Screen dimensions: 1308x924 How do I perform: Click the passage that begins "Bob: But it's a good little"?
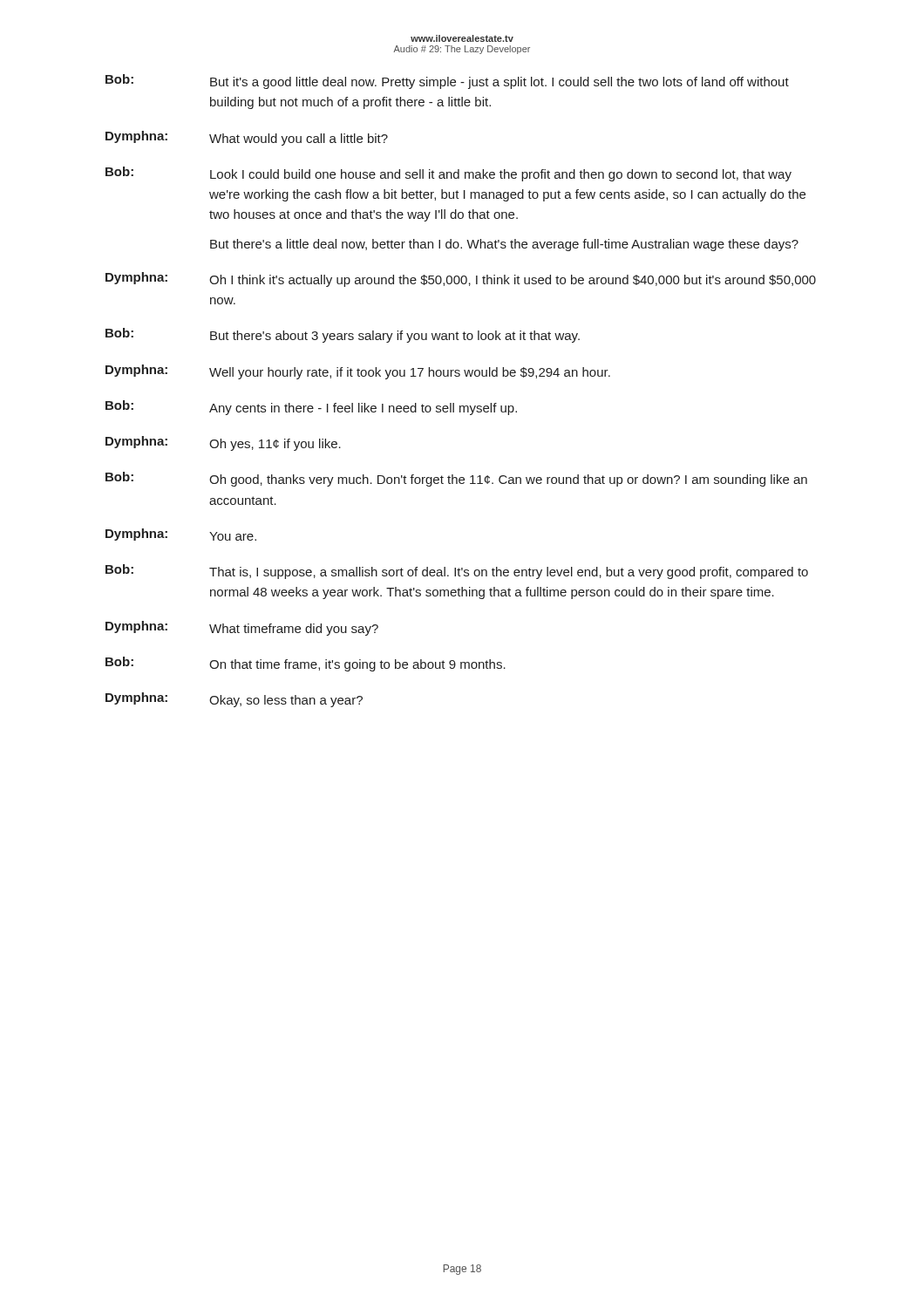[462, 92]
